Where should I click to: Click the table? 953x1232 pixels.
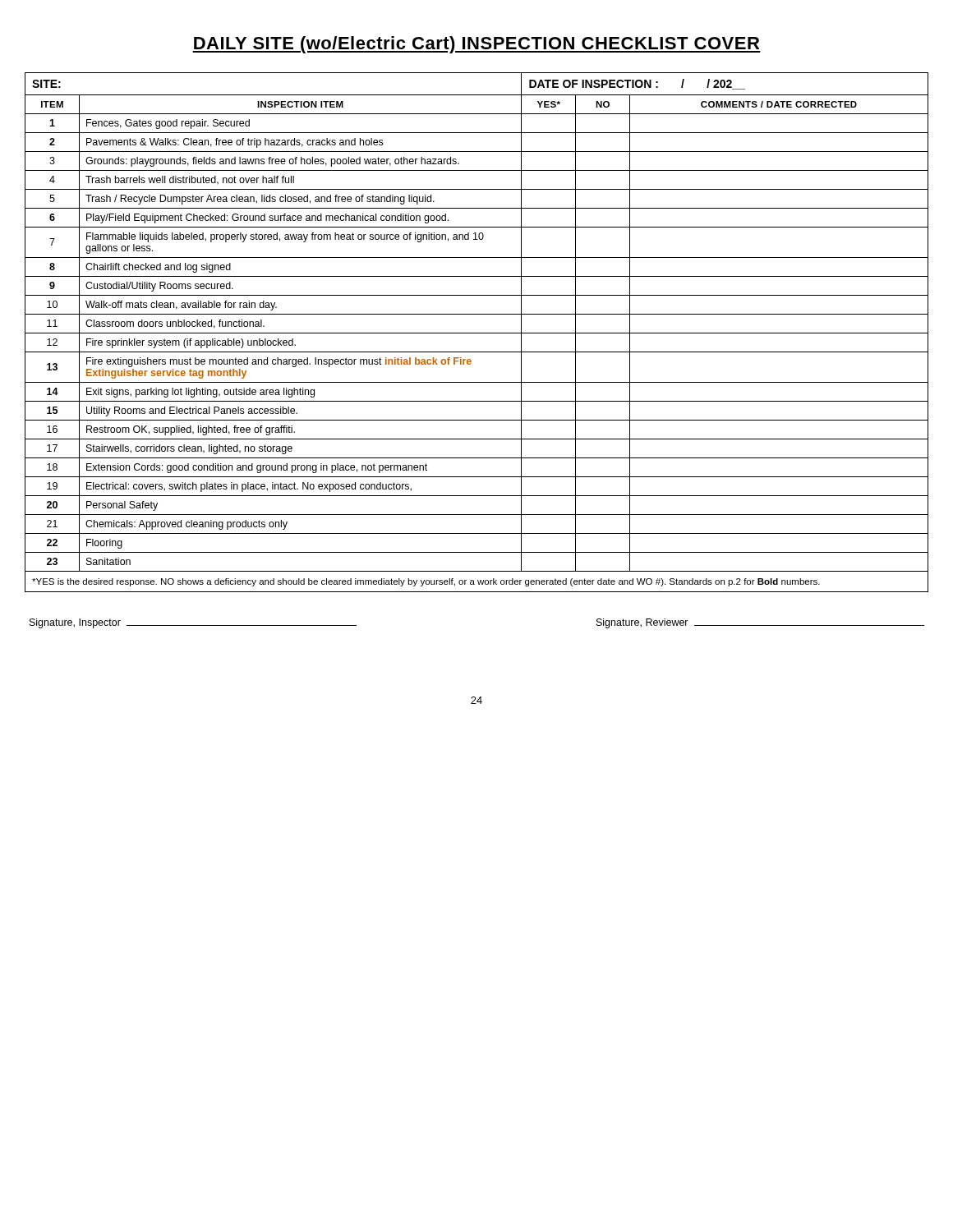[x=476, y=332]
